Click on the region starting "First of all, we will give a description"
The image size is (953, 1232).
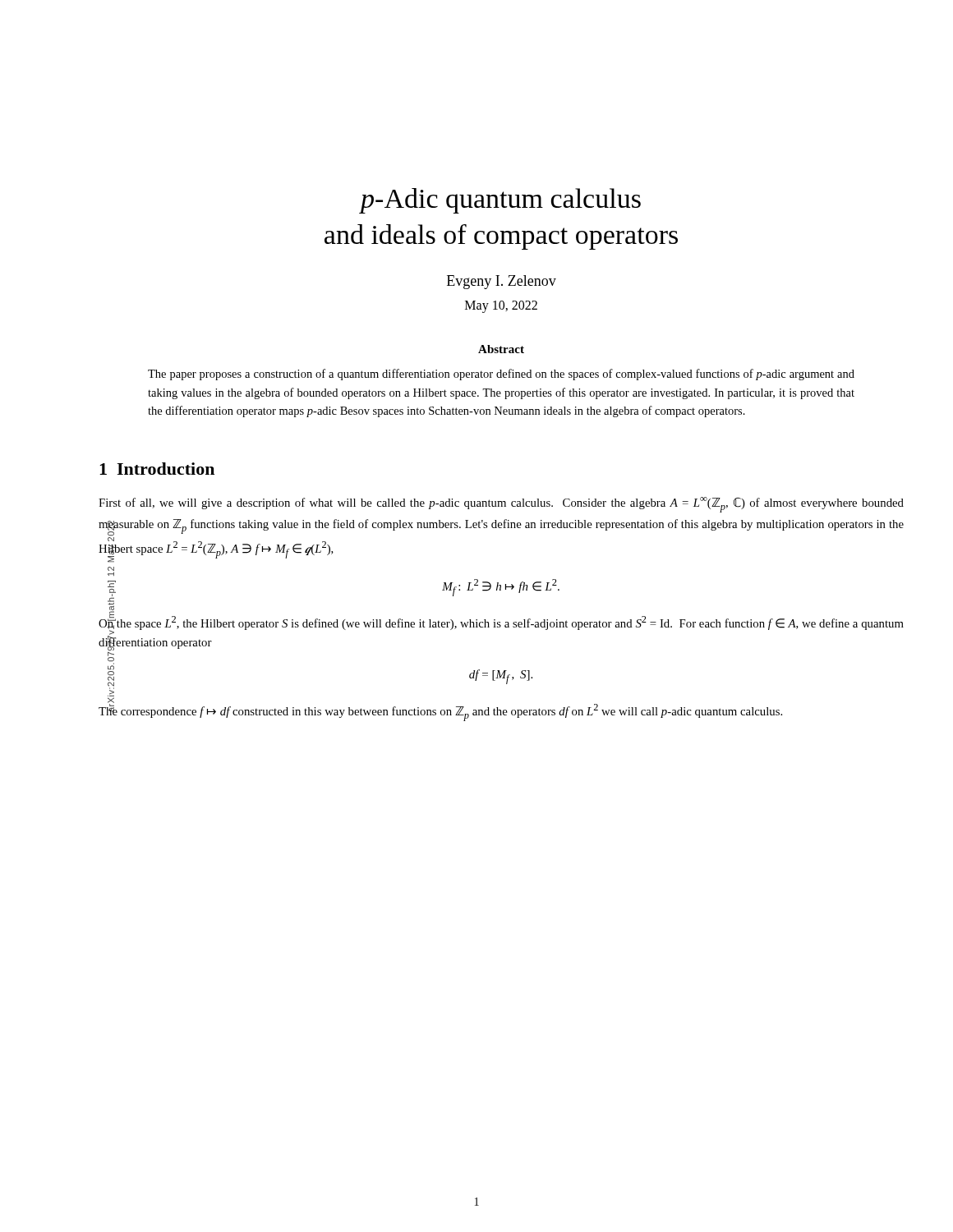tap(501, 526)
